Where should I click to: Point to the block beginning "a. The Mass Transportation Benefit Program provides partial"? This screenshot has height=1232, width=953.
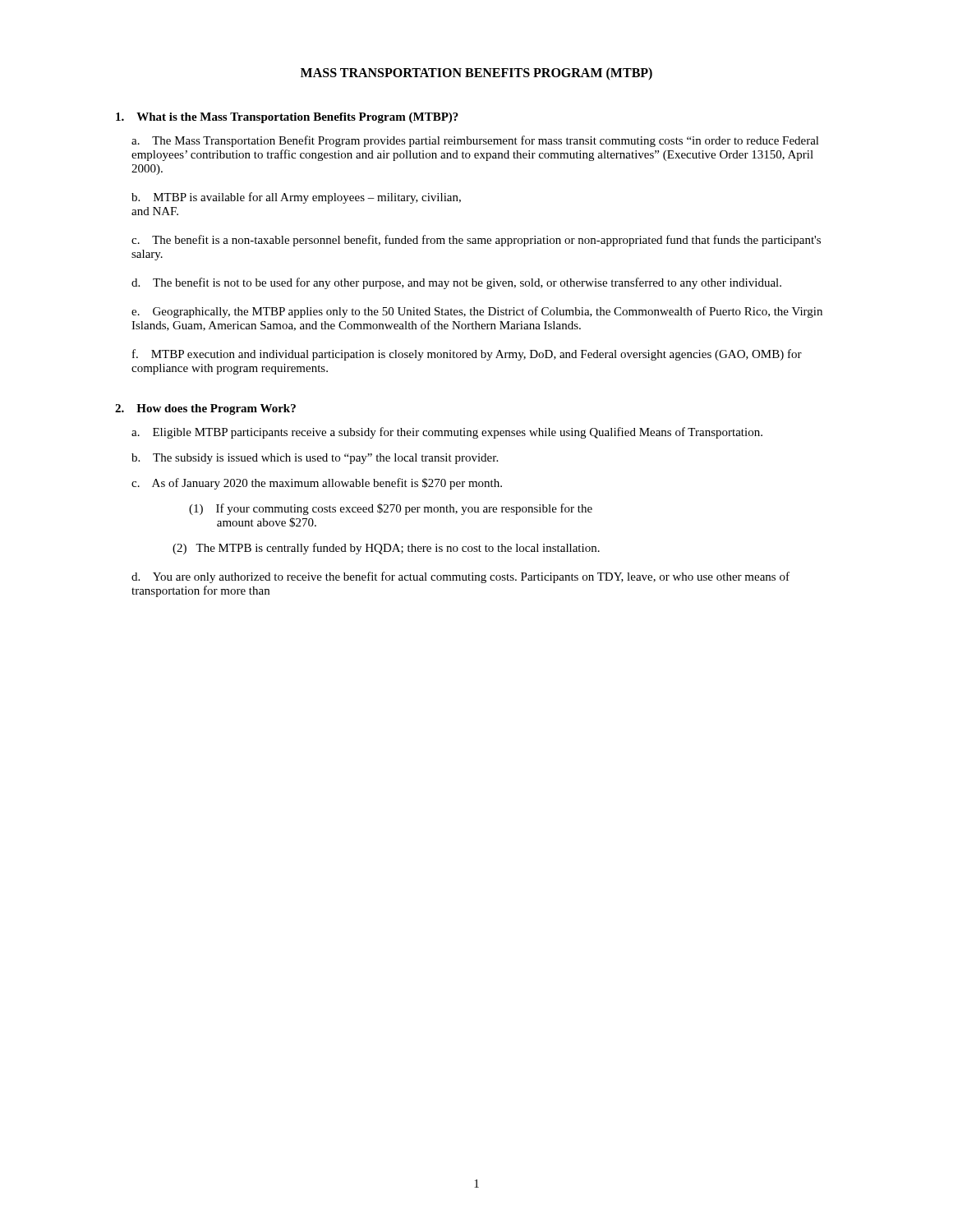click(x=475, y=154)
